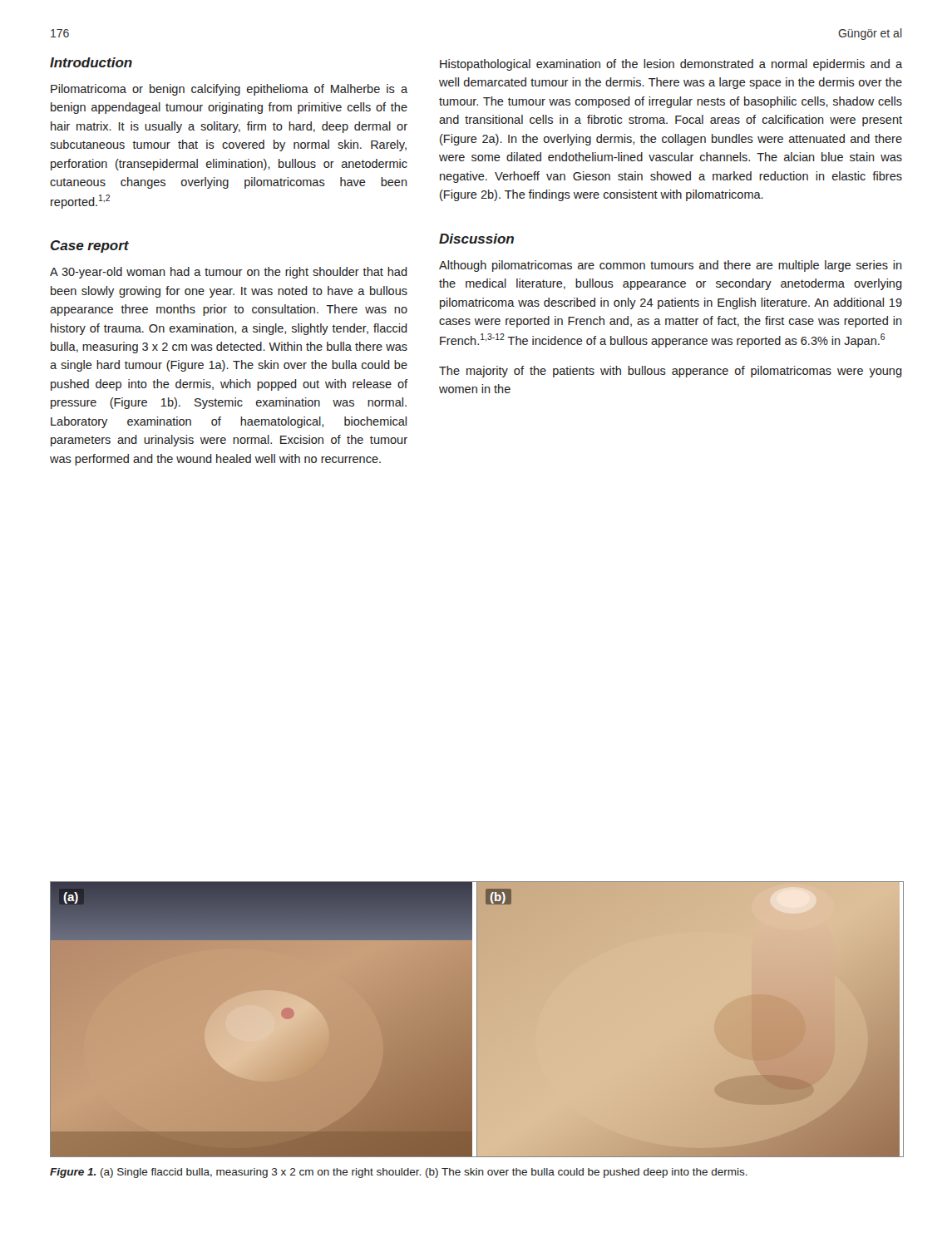This screenshot has height=1247, width=952.
Task: Navigate to the block starting "Figure 1. (a) Single flaccid bulla,"
Action: 399,1172
